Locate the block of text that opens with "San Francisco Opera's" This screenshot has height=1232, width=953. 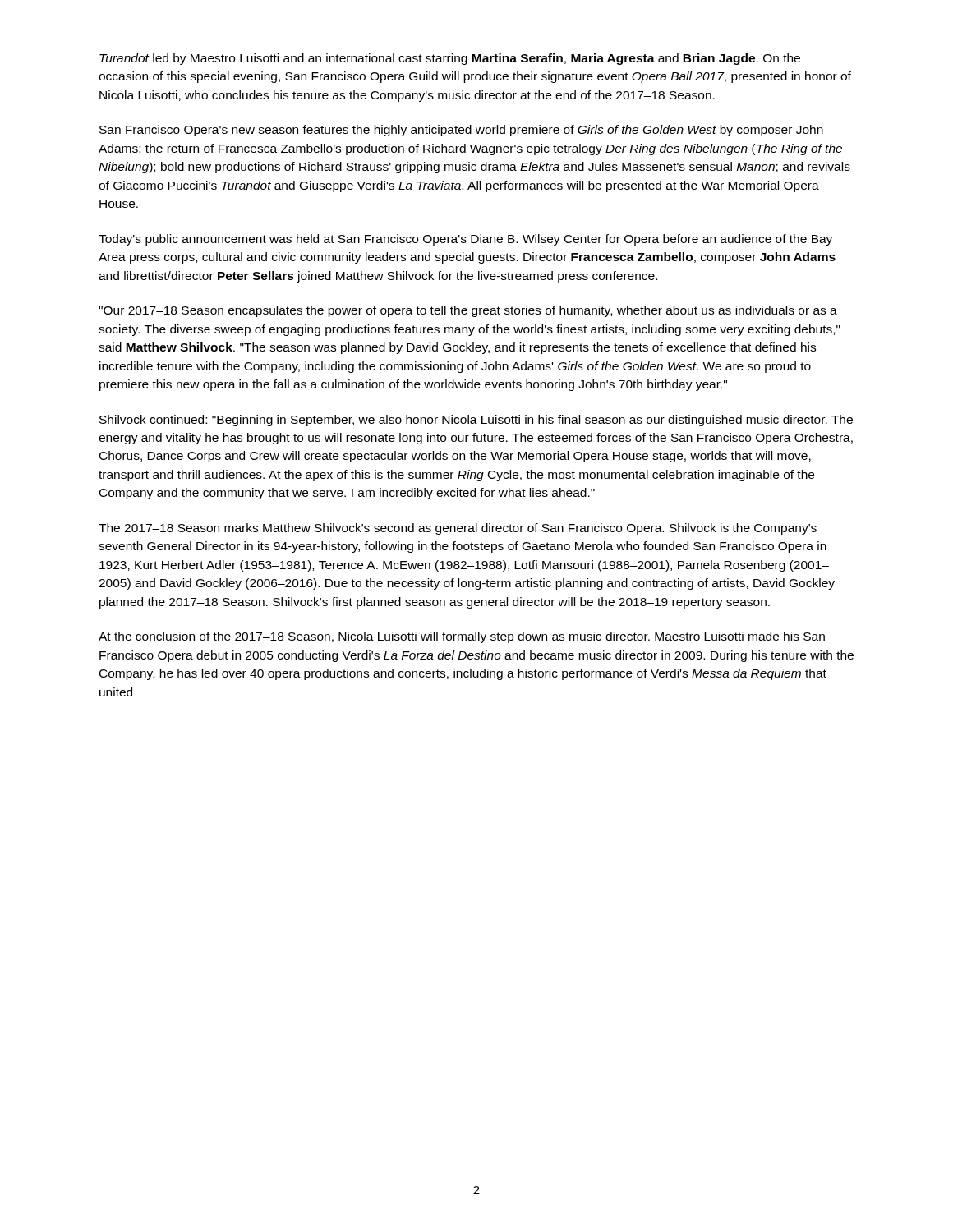474,167
